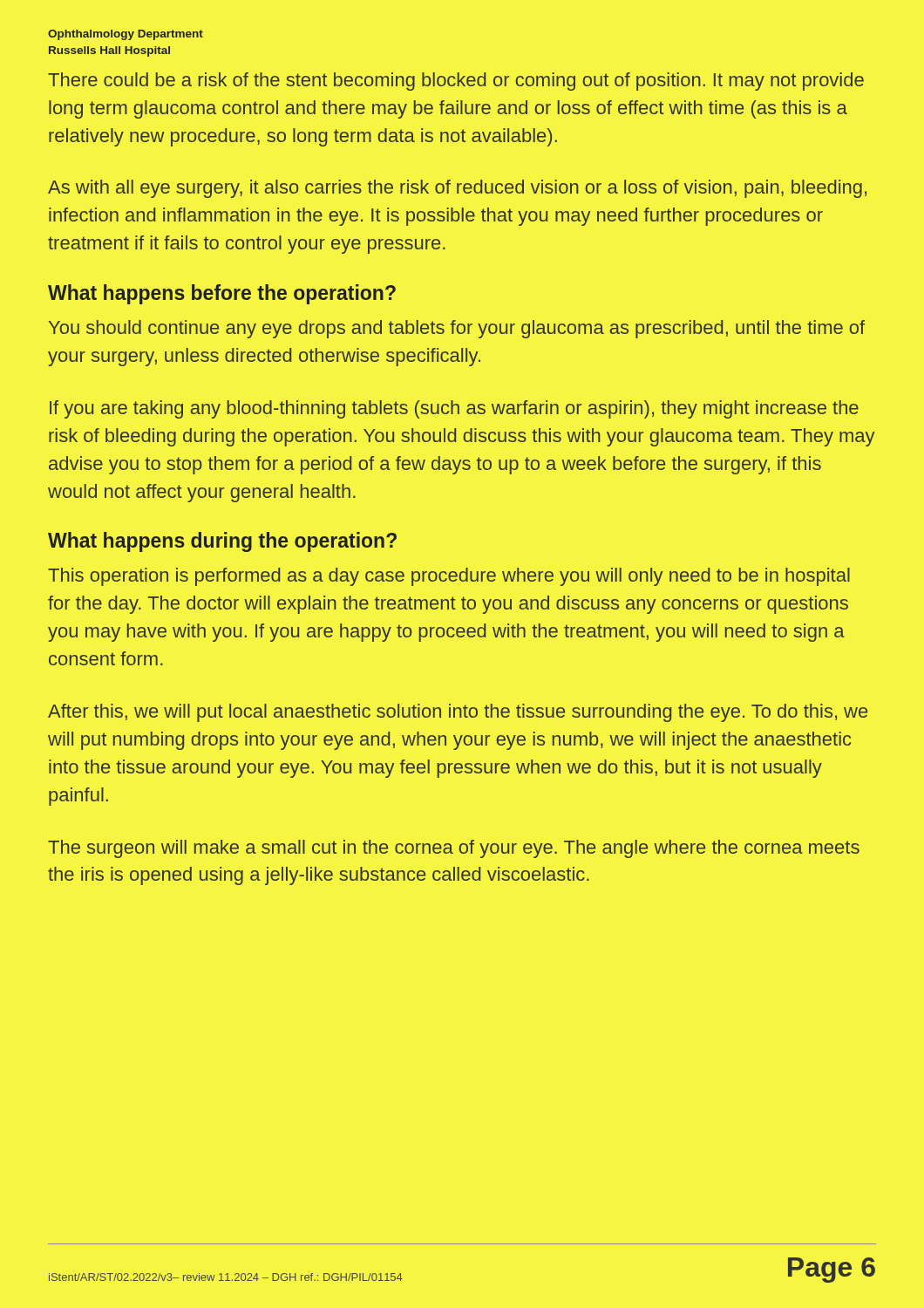Screen dimensions: 1308x924
Task: Find the block starting "If you are taking any blood-thinning"
Action: click(x=462, y=450)
